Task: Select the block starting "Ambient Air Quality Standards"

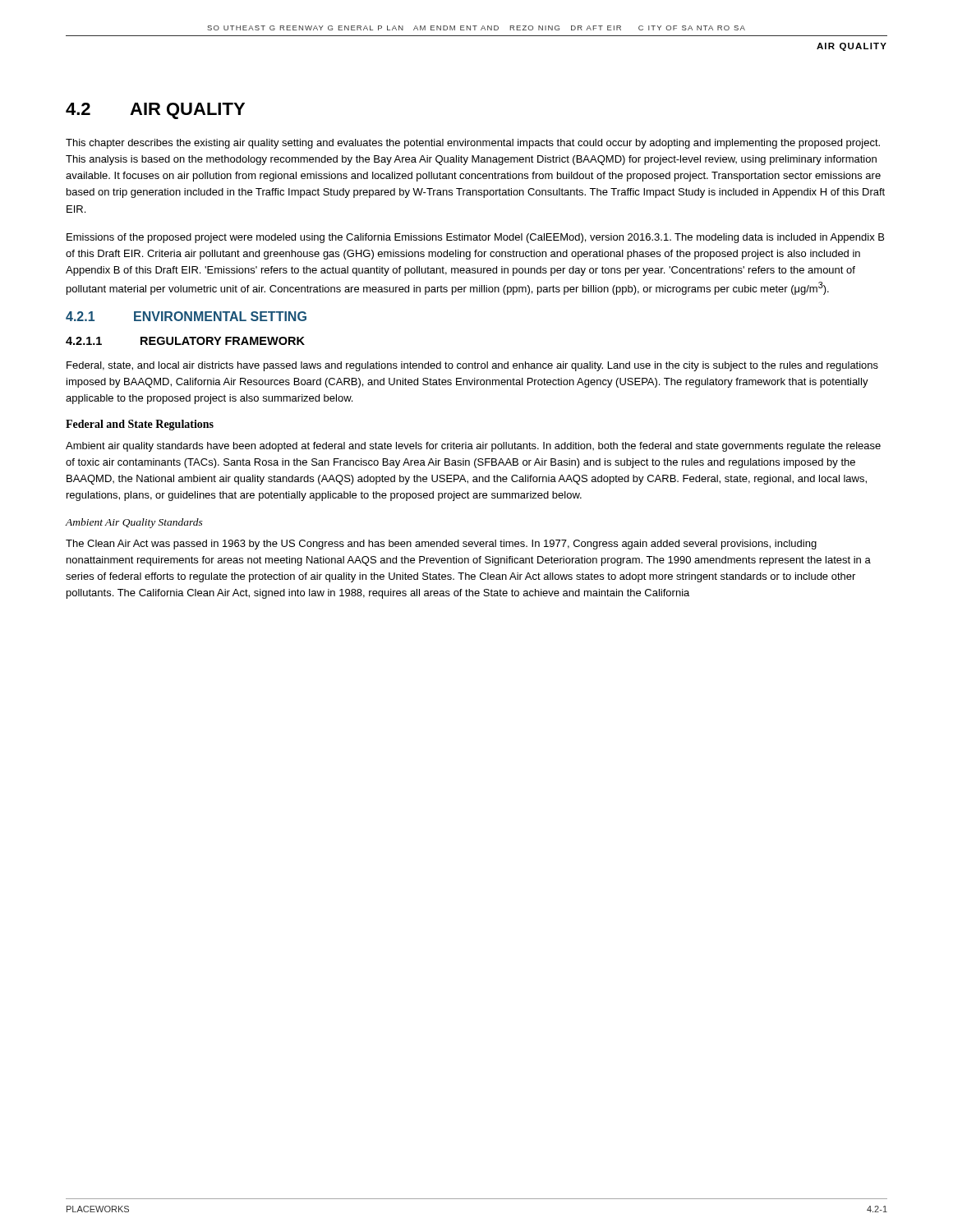Action: [x=134, y=522]
